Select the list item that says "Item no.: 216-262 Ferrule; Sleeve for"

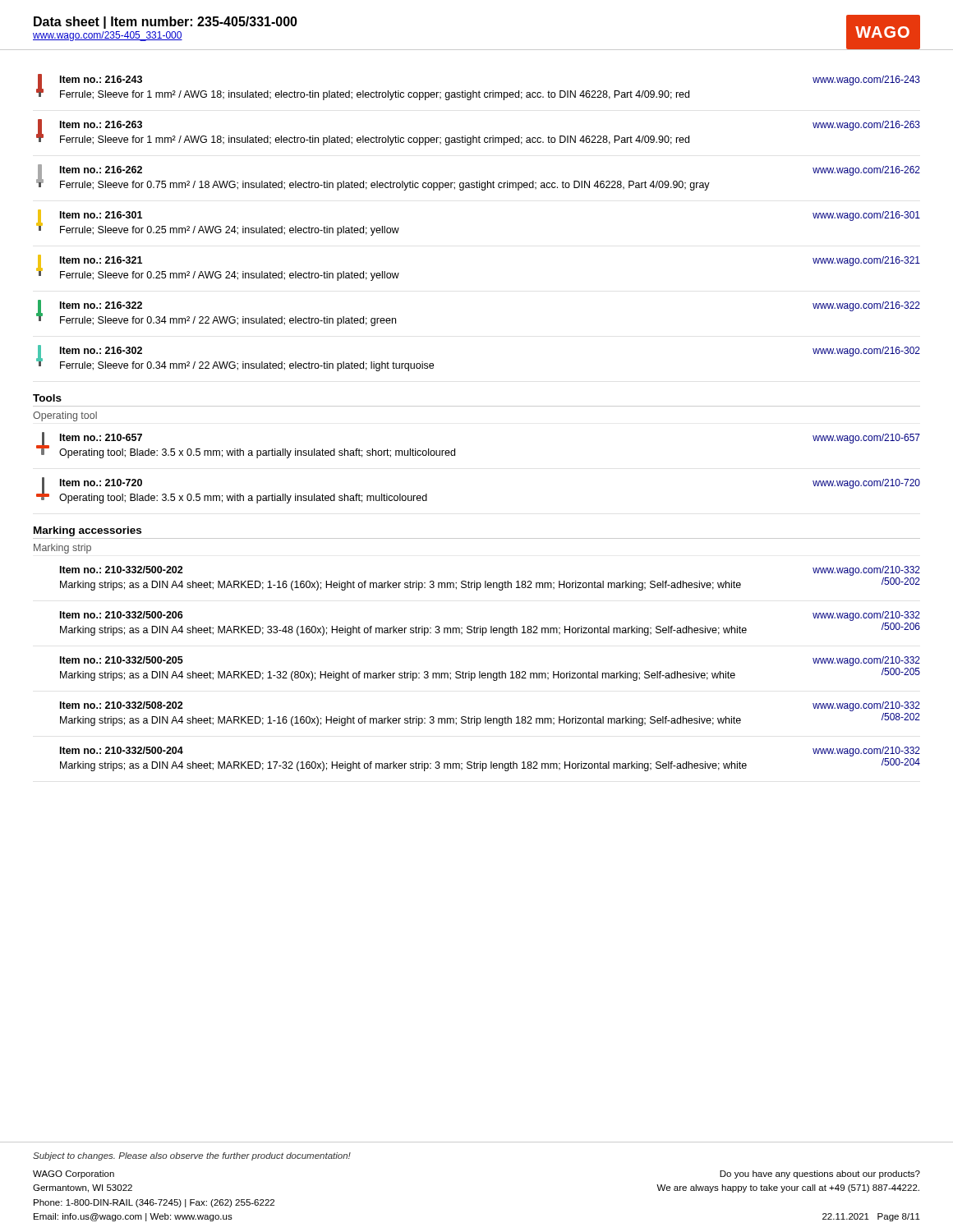pos(476,178)
